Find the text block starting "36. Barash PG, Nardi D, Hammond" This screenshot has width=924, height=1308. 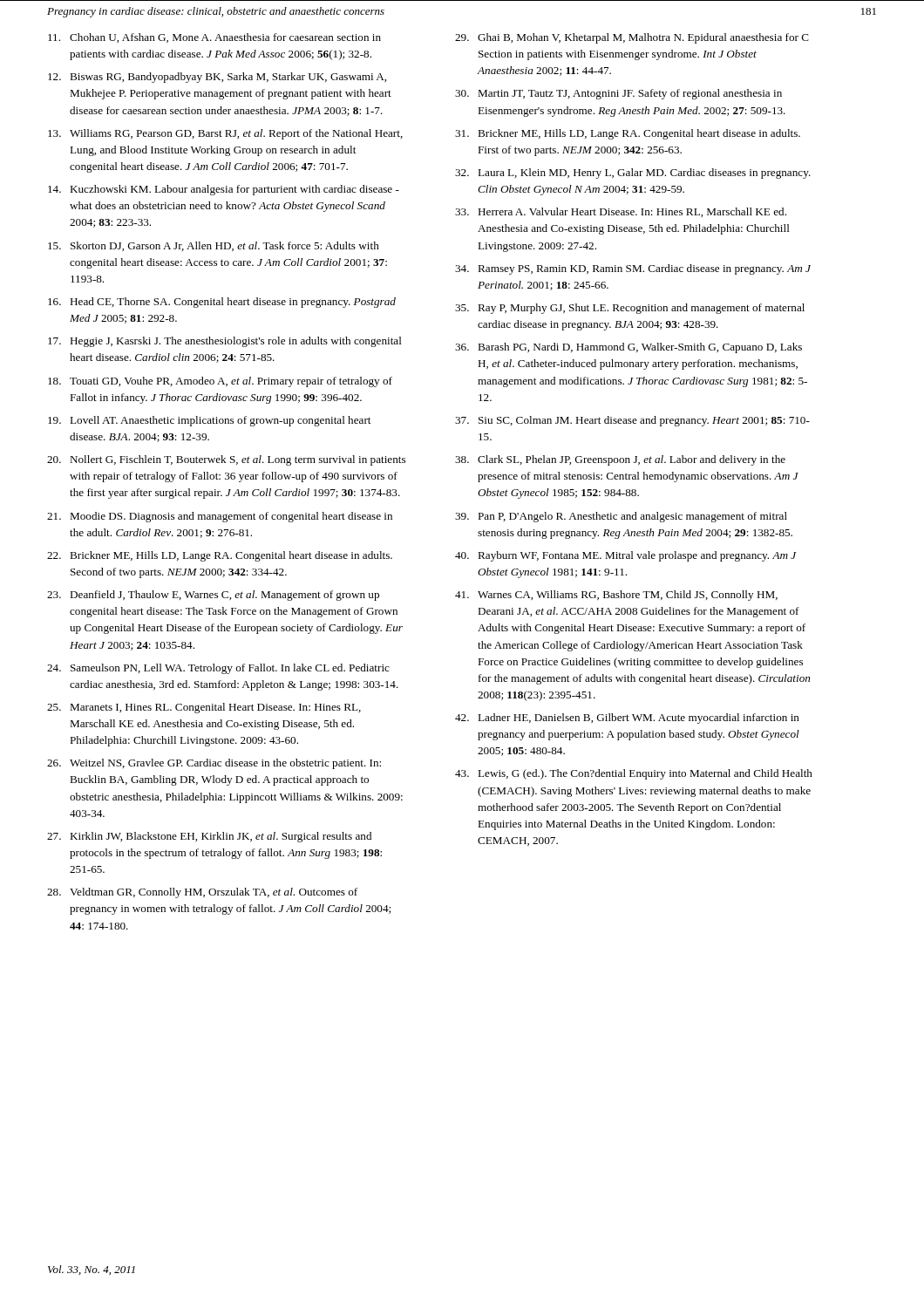(x=635, y=372)
